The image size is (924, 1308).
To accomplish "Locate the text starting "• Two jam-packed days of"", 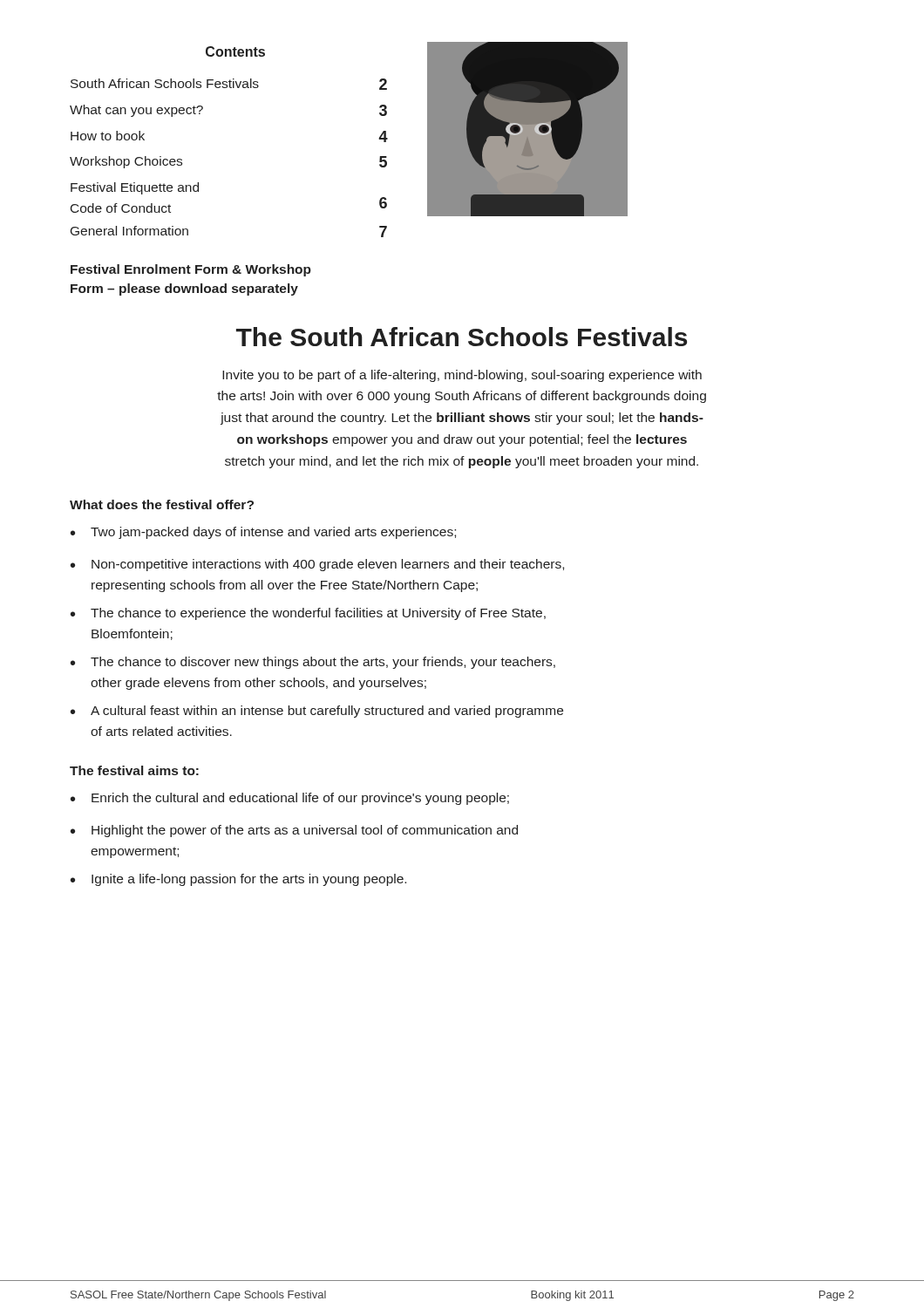I will [x=462, y=534].
